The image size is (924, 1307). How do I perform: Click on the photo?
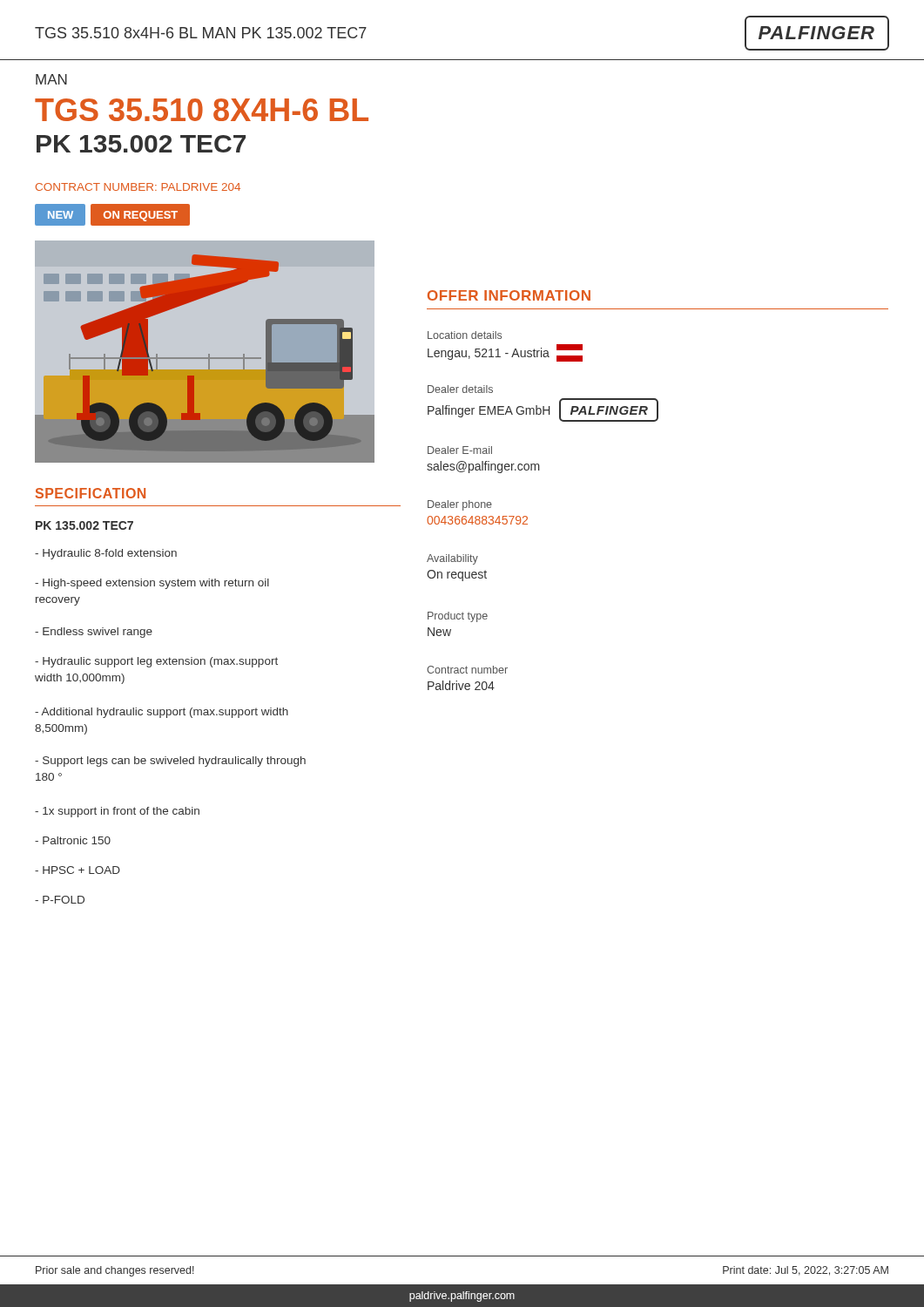205,352
